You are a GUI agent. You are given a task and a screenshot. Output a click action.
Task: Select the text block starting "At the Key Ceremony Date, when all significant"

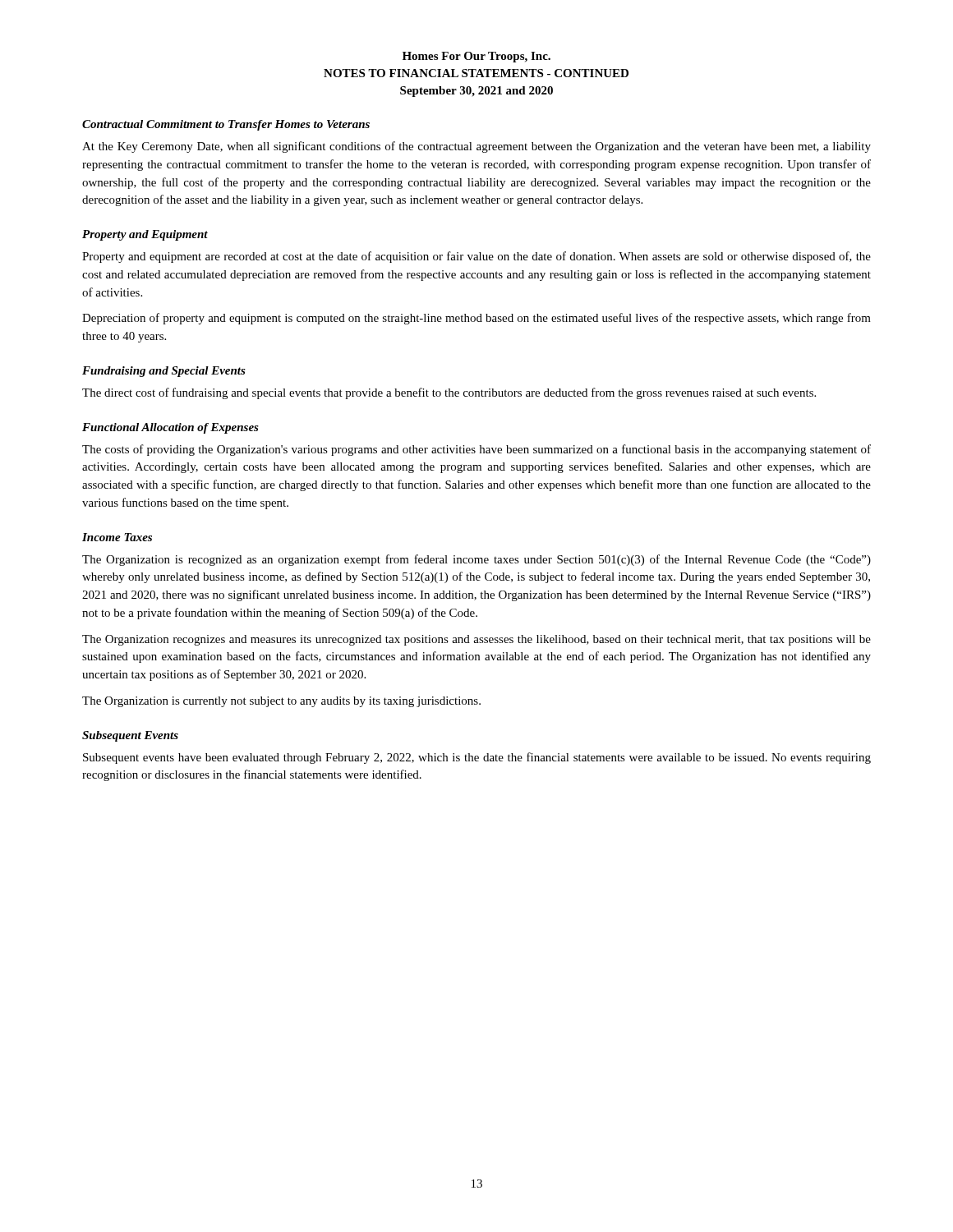(x=476, y=173)
